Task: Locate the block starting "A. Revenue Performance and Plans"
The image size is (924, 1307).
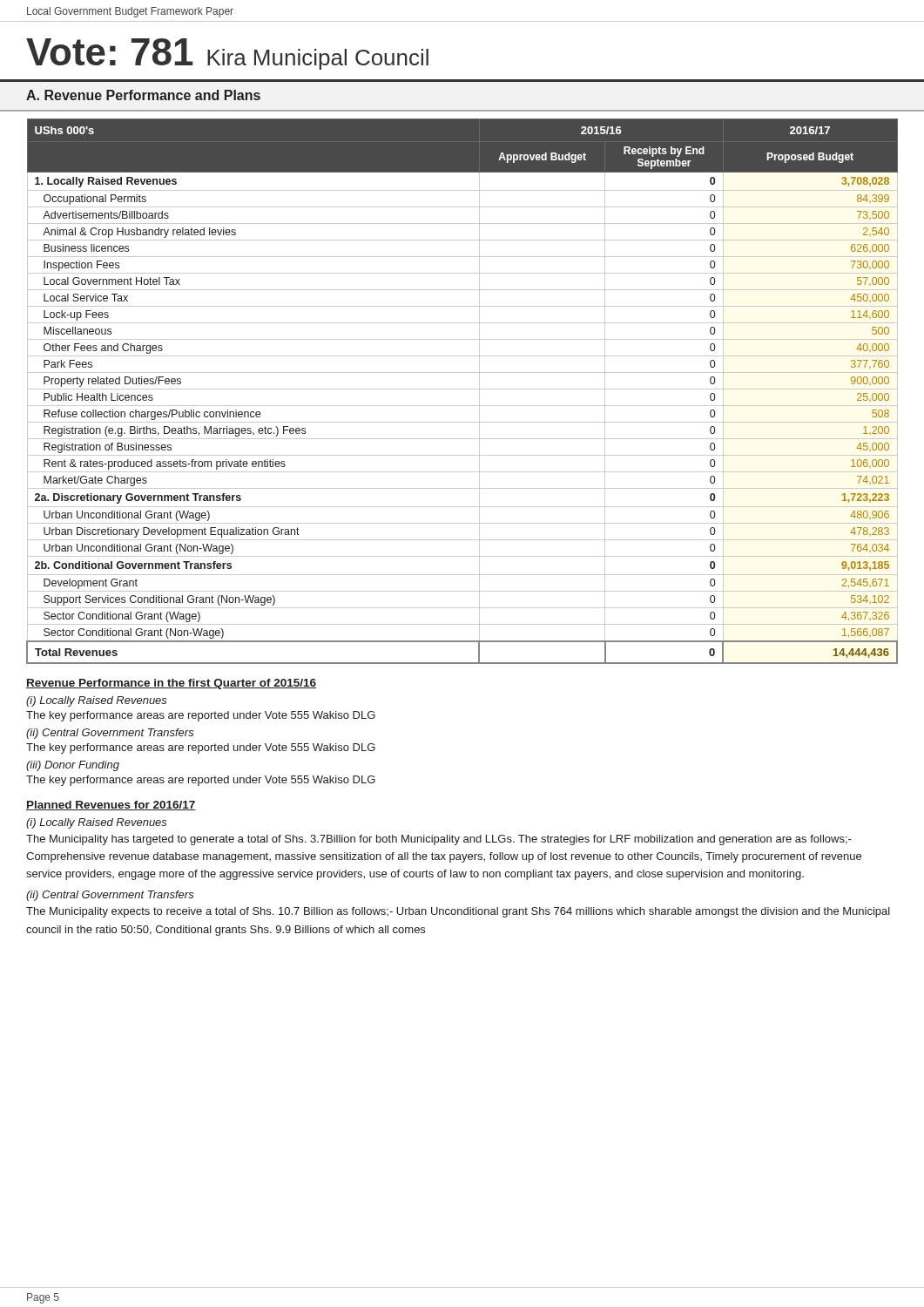Action: pos(143,95)
